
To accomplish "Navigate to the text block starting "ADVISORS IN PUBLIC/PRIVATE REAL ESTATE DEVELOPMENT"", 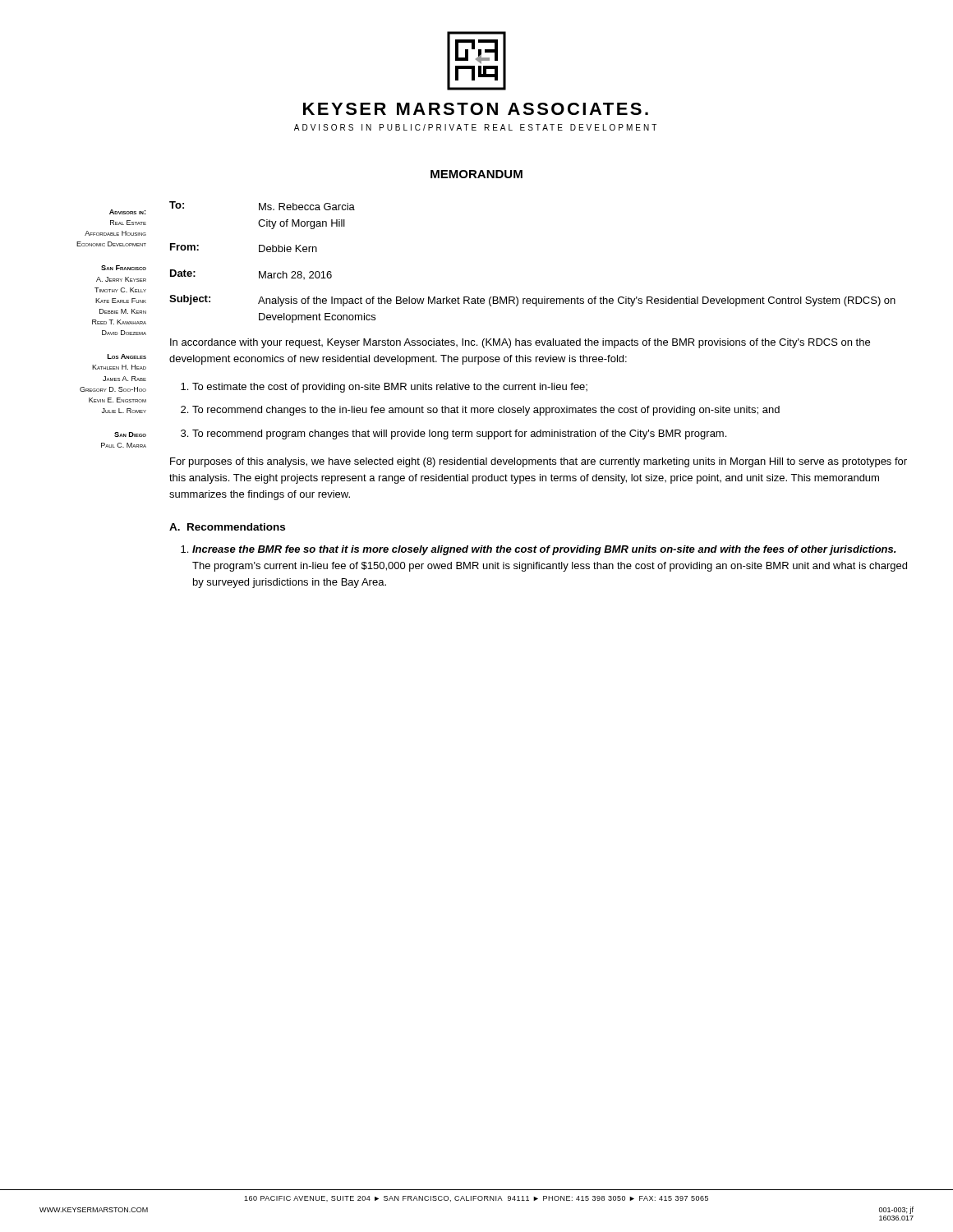I will 476,128.
